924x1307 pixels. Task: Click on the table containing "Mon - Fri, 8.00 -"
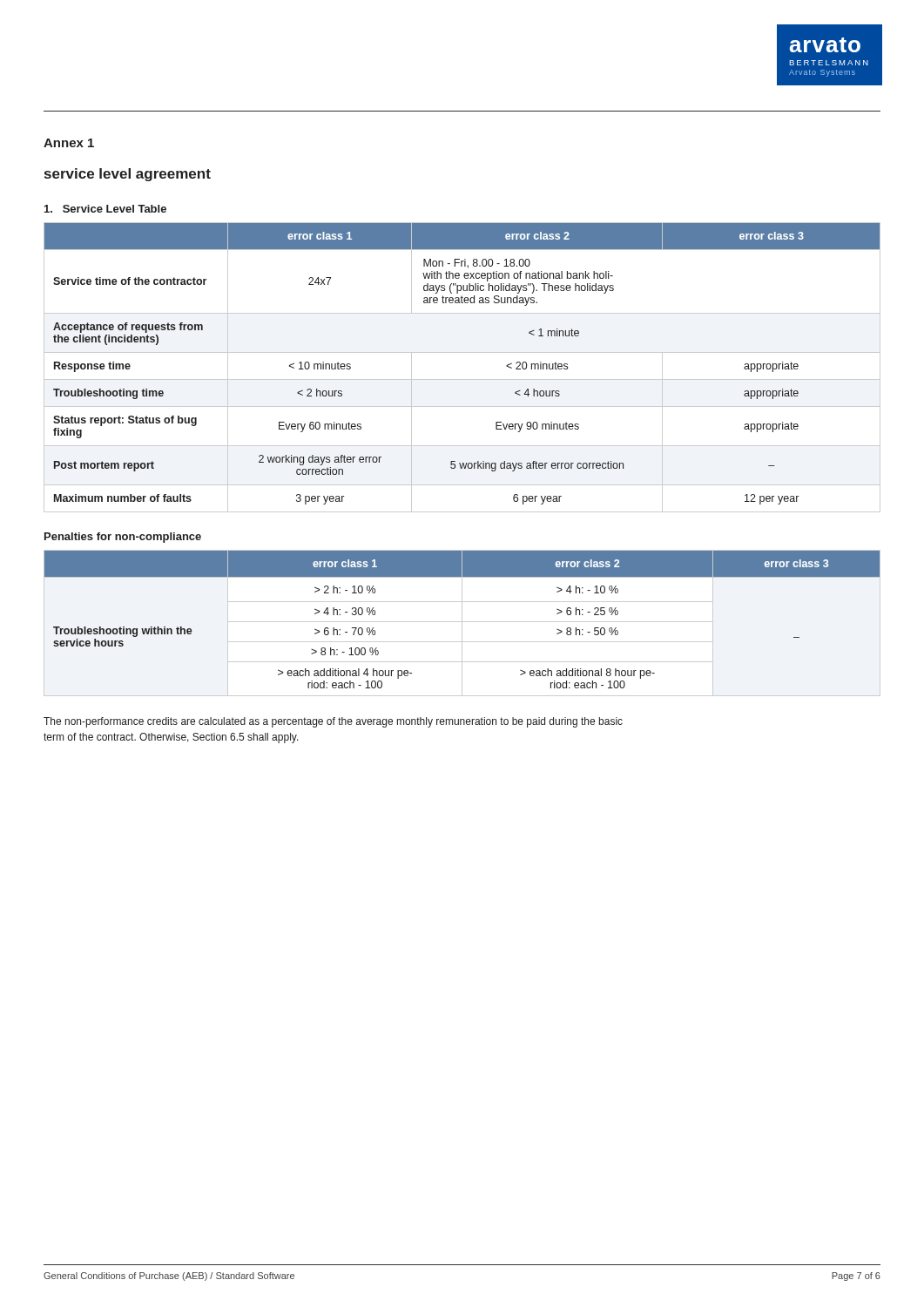(x=462, y=367)
